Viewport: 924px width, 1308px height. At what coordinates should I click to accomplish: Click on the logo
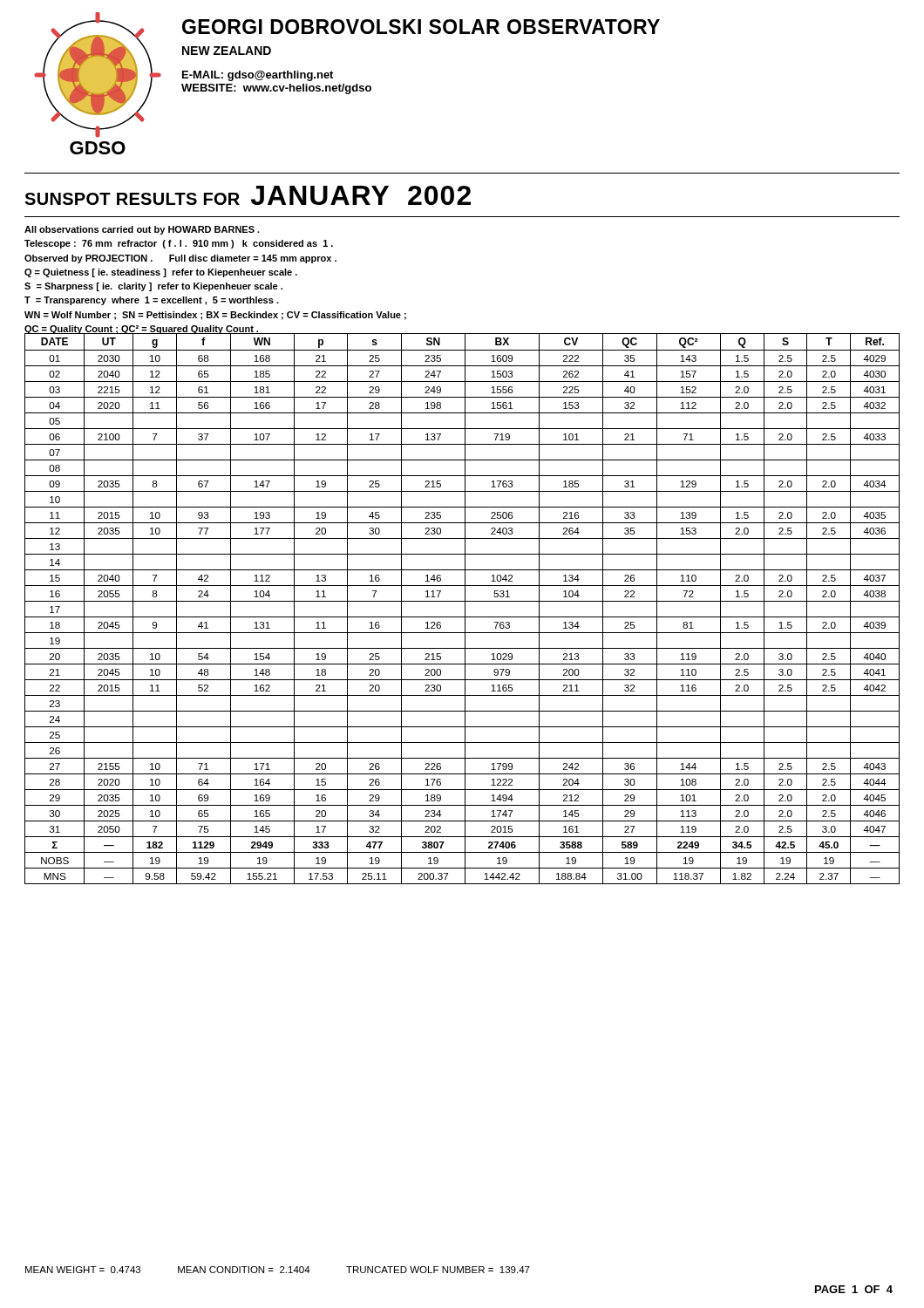pyautogui.click(x=99, y=92)
